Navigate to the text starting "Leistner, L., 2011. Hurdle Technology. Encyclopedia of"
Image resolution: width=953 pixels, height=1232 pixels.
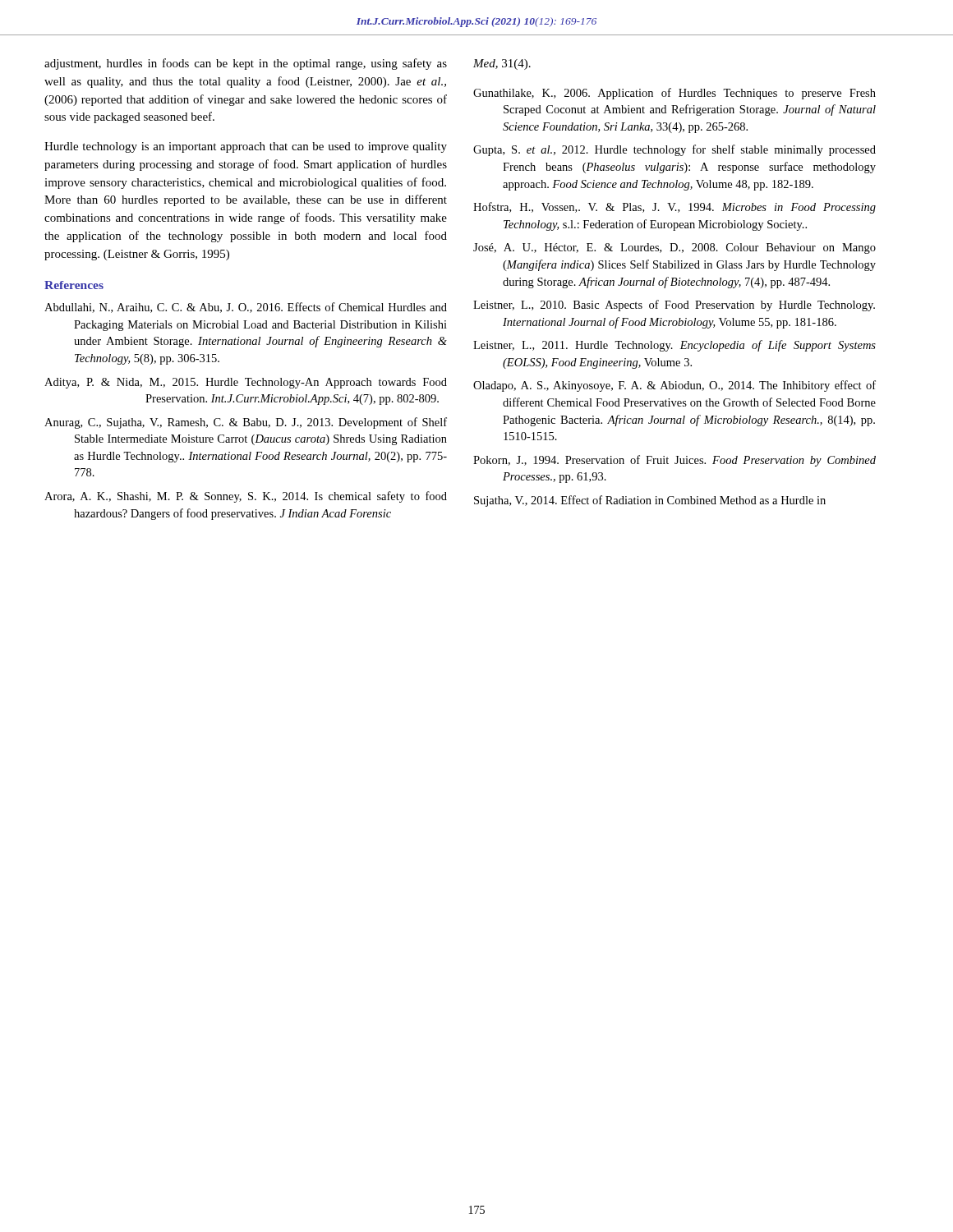pos(675,354)
